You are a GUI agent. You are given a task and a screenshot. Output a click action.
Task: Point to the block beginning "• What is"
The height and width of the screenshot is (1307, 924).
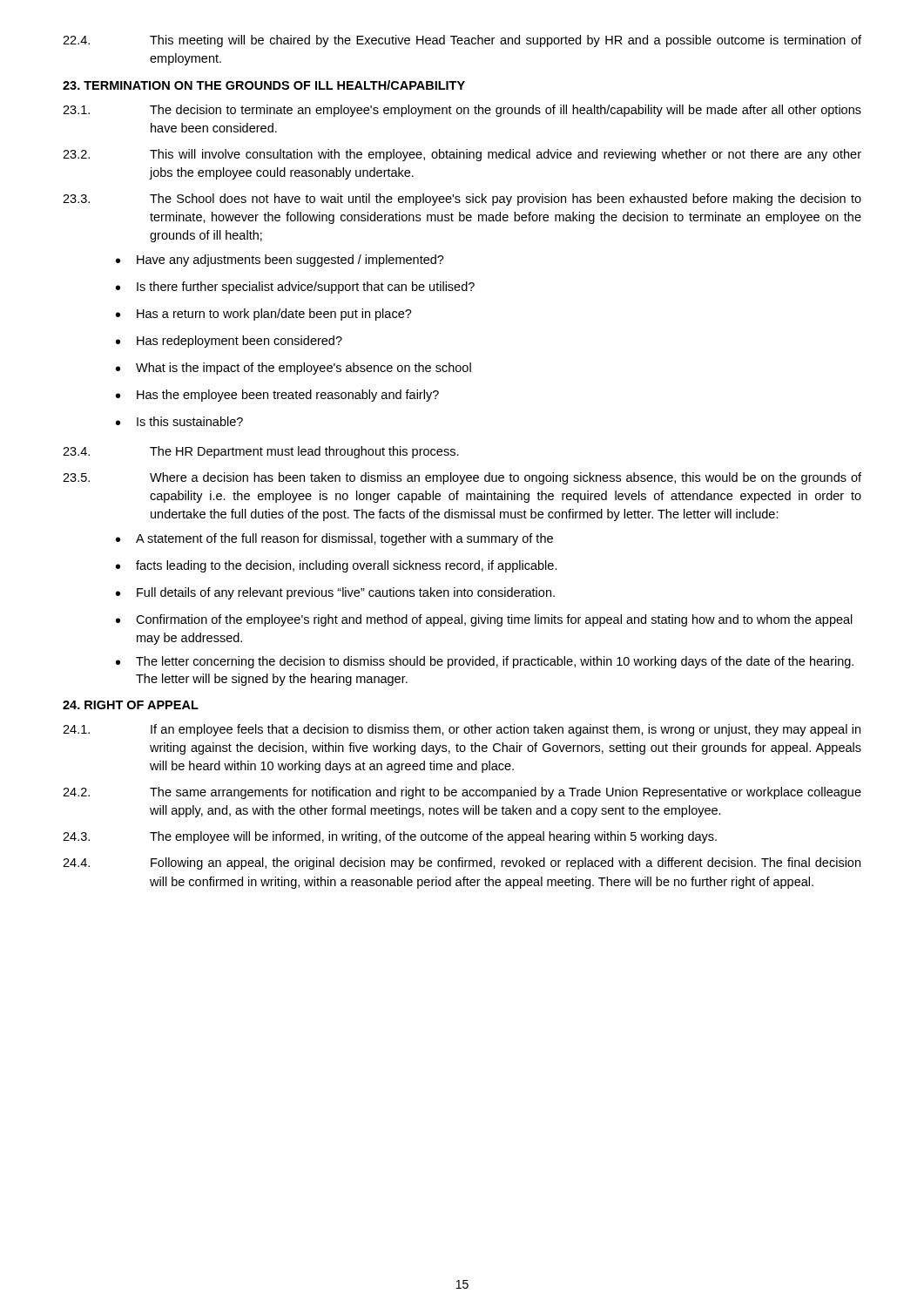tap(293, 369)
